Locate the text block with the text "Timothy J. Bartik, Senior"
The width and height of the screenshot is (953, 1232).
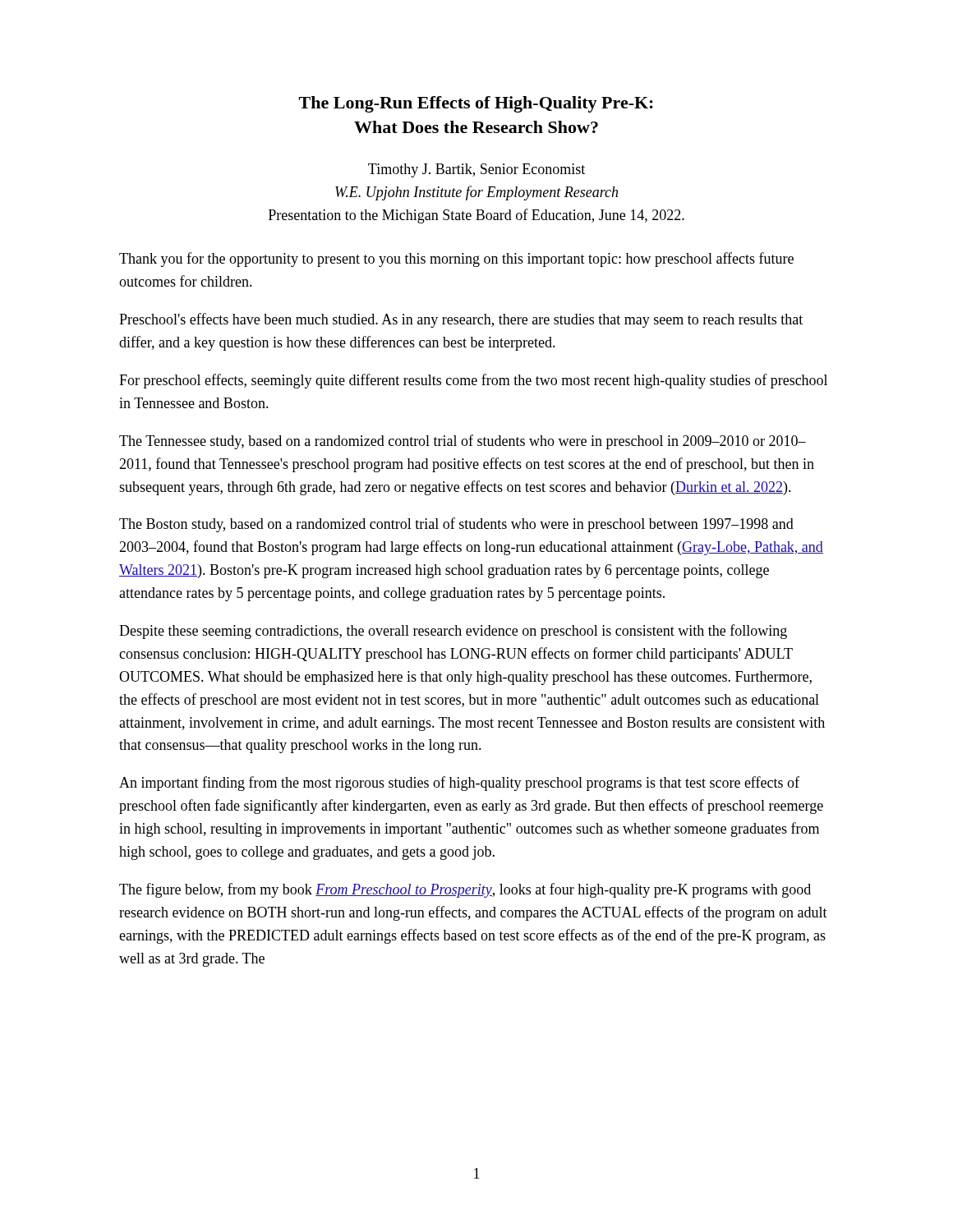pos(476,192)
